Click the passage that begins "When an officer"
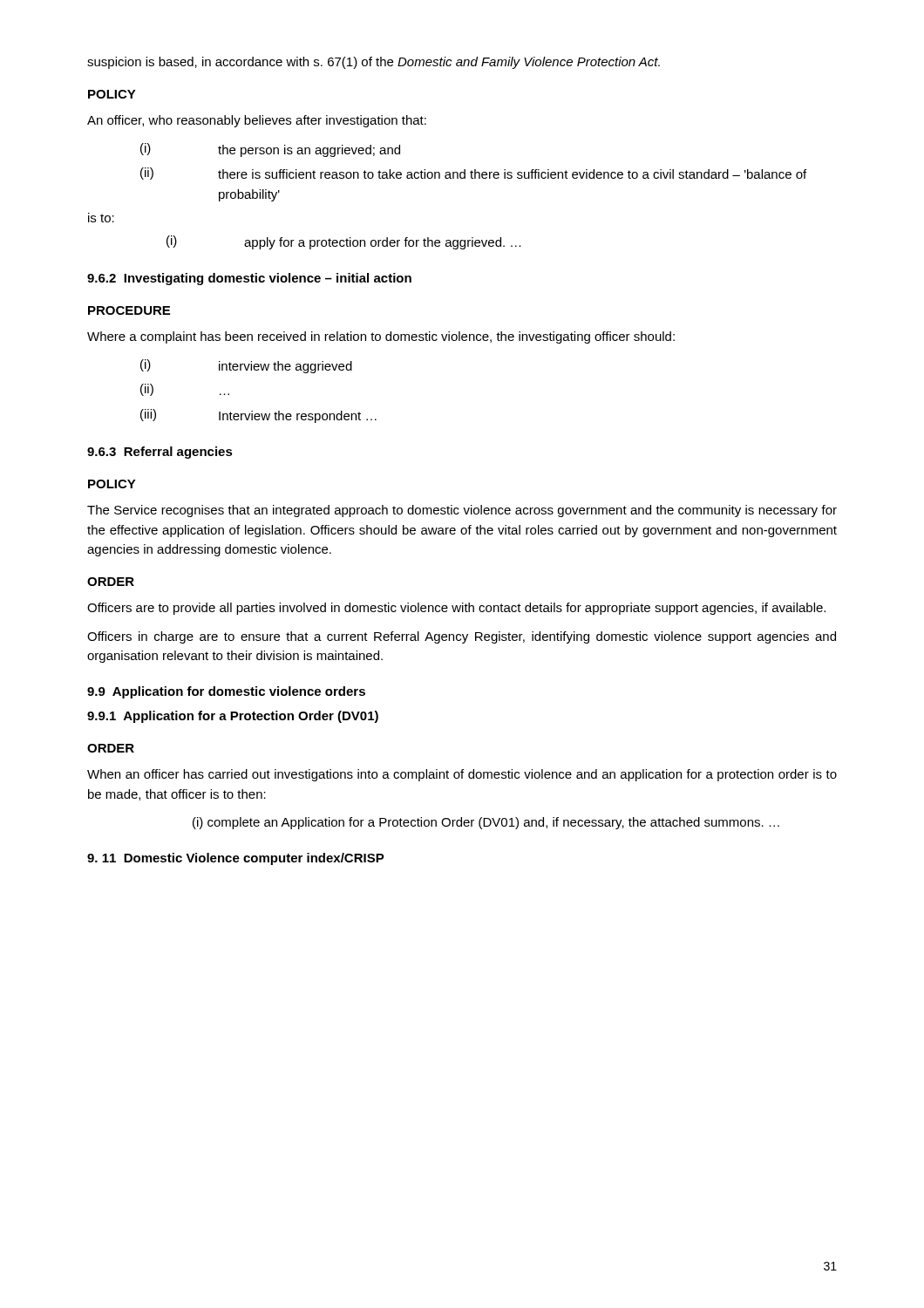Screen dimensions: 1308x924 (x=462, y=784)
